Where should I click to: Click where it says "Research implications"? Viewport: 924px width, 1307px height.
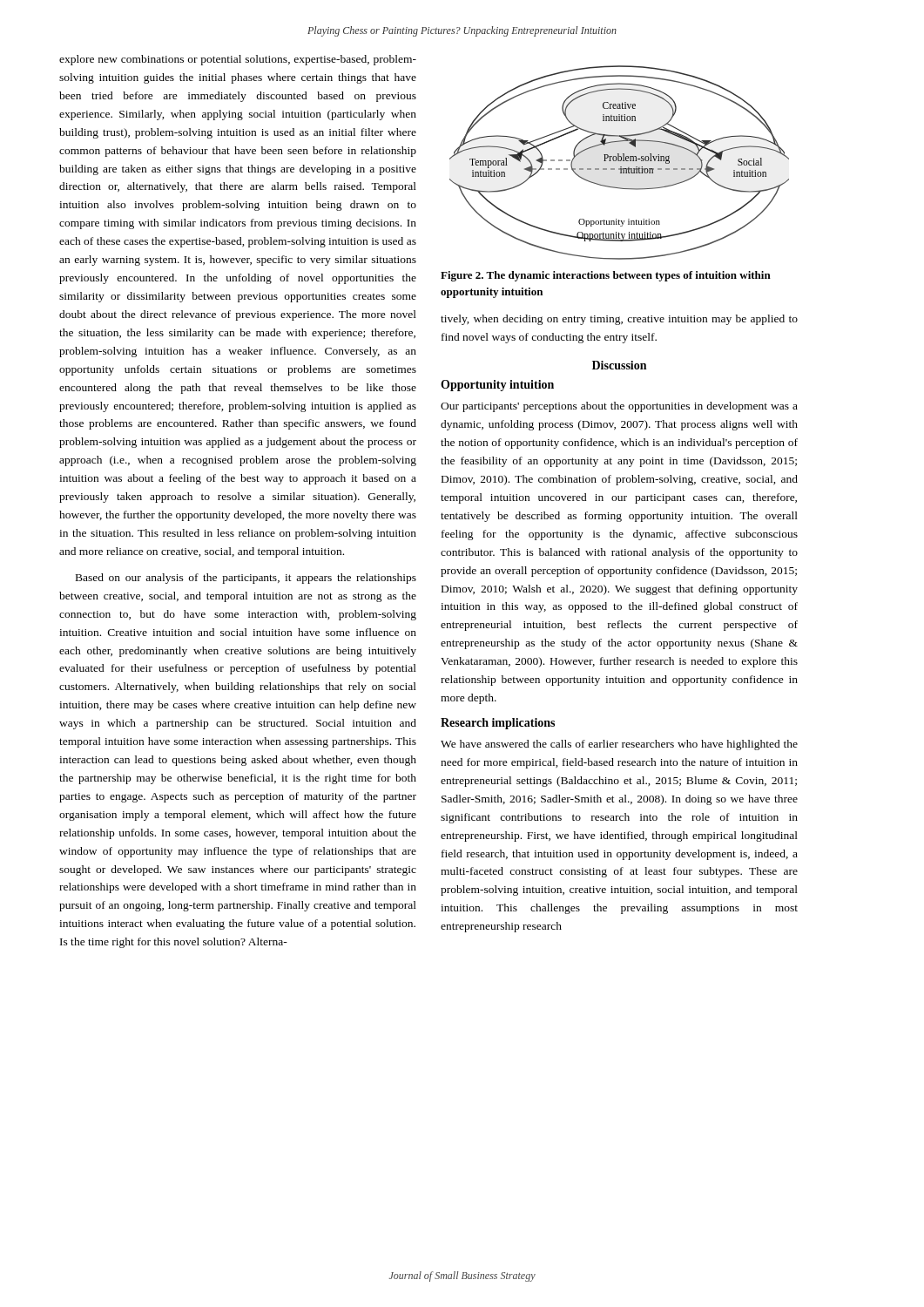coord(498,723)
